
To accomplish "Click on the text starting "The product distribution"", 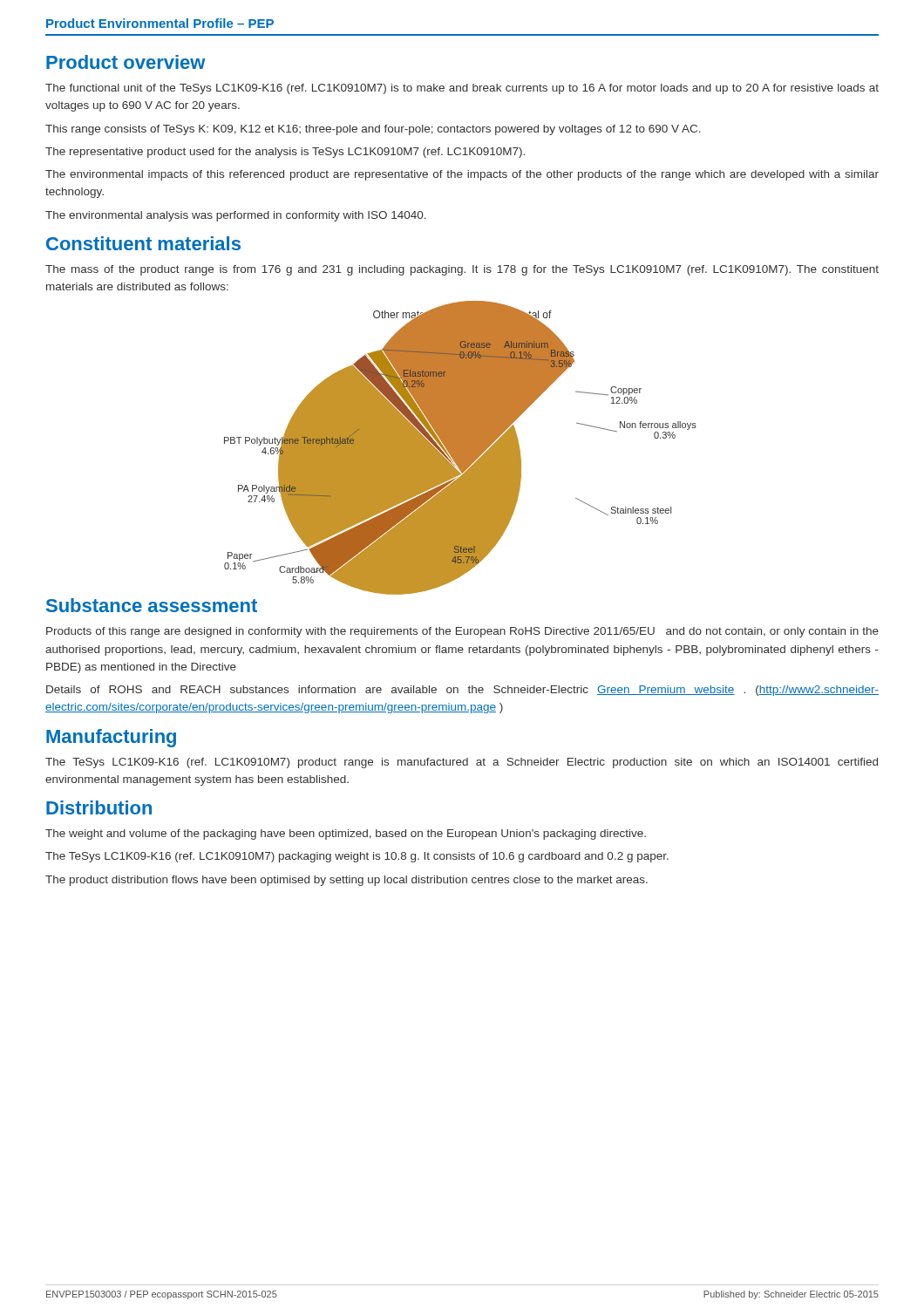I will pos(347,879).
